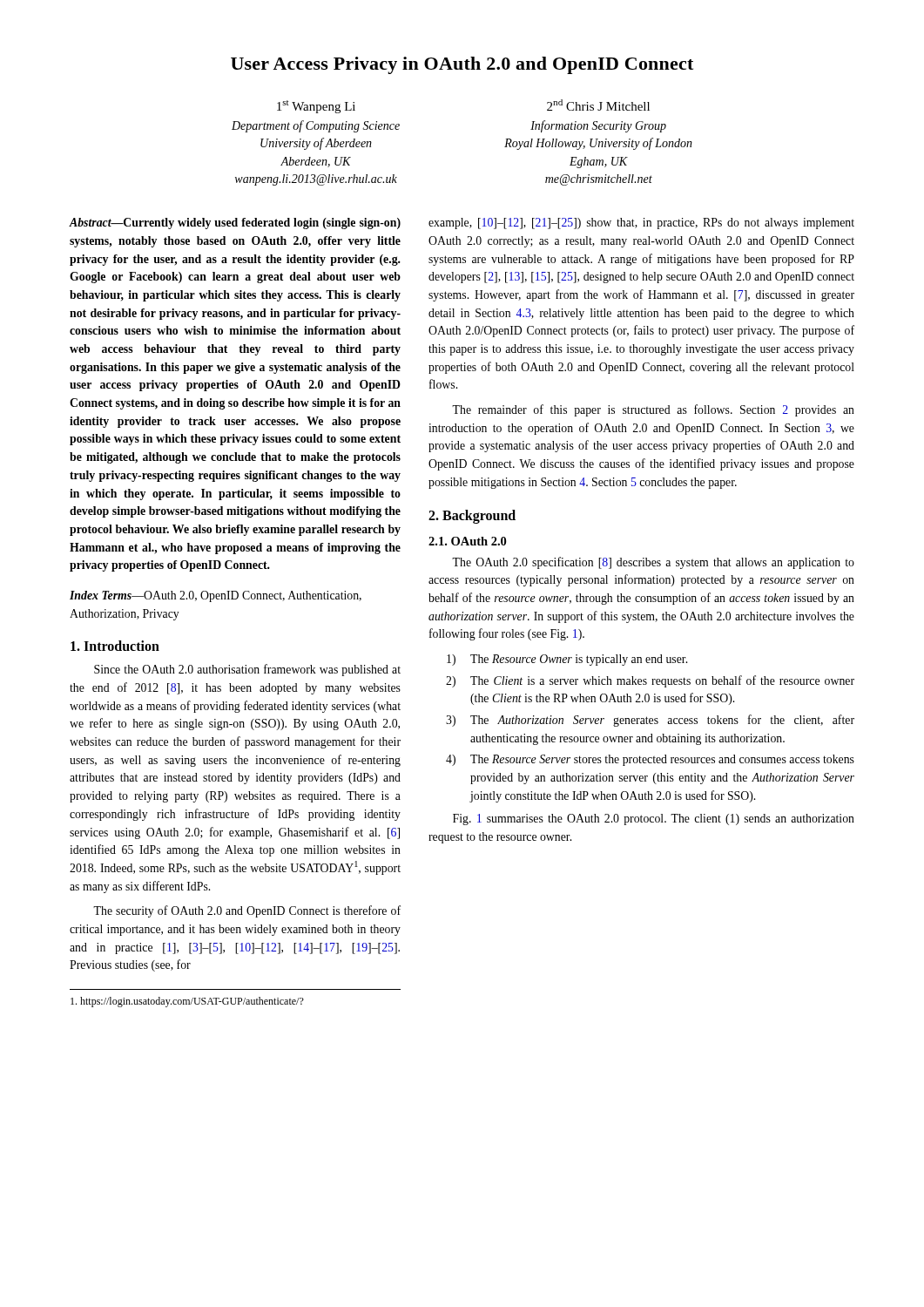Click the passage that begins "The security of OAuth"

[x=235, y=938]
